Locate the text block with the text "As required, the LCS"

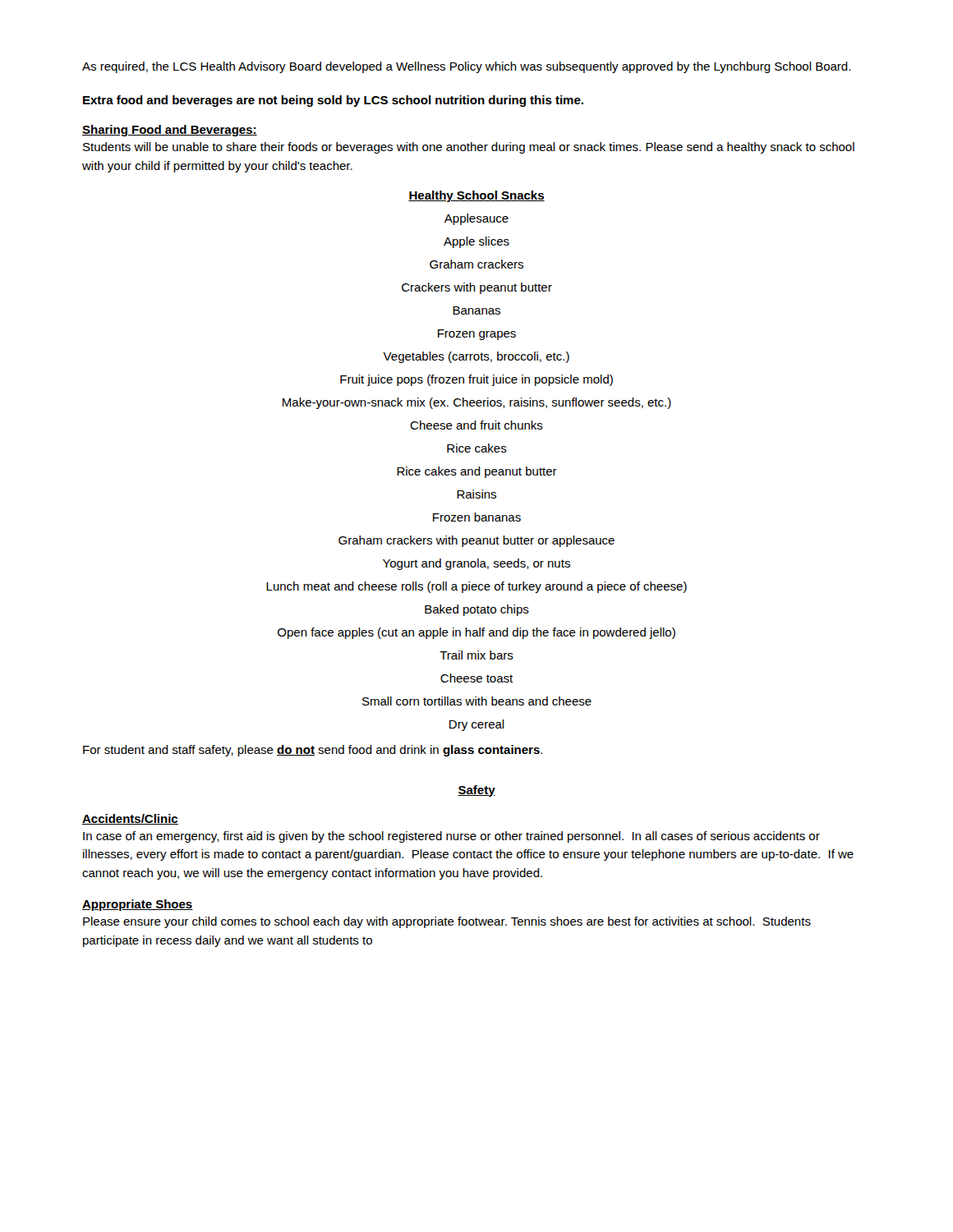pyautogui.click(x=467, y=66)
